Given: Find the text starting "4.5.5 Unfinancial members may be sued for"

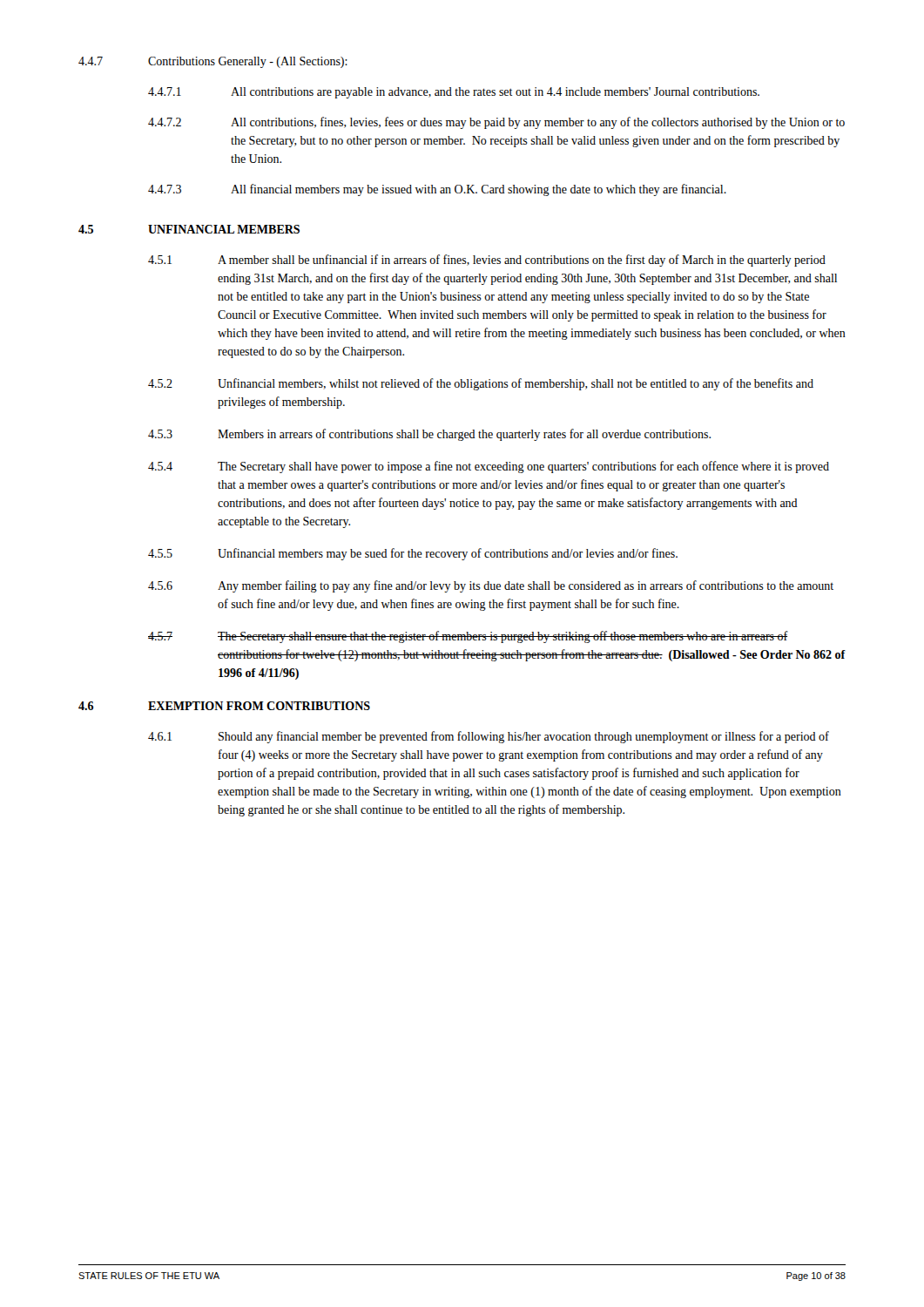Looking at the screenshot, I should click(413, 554).
